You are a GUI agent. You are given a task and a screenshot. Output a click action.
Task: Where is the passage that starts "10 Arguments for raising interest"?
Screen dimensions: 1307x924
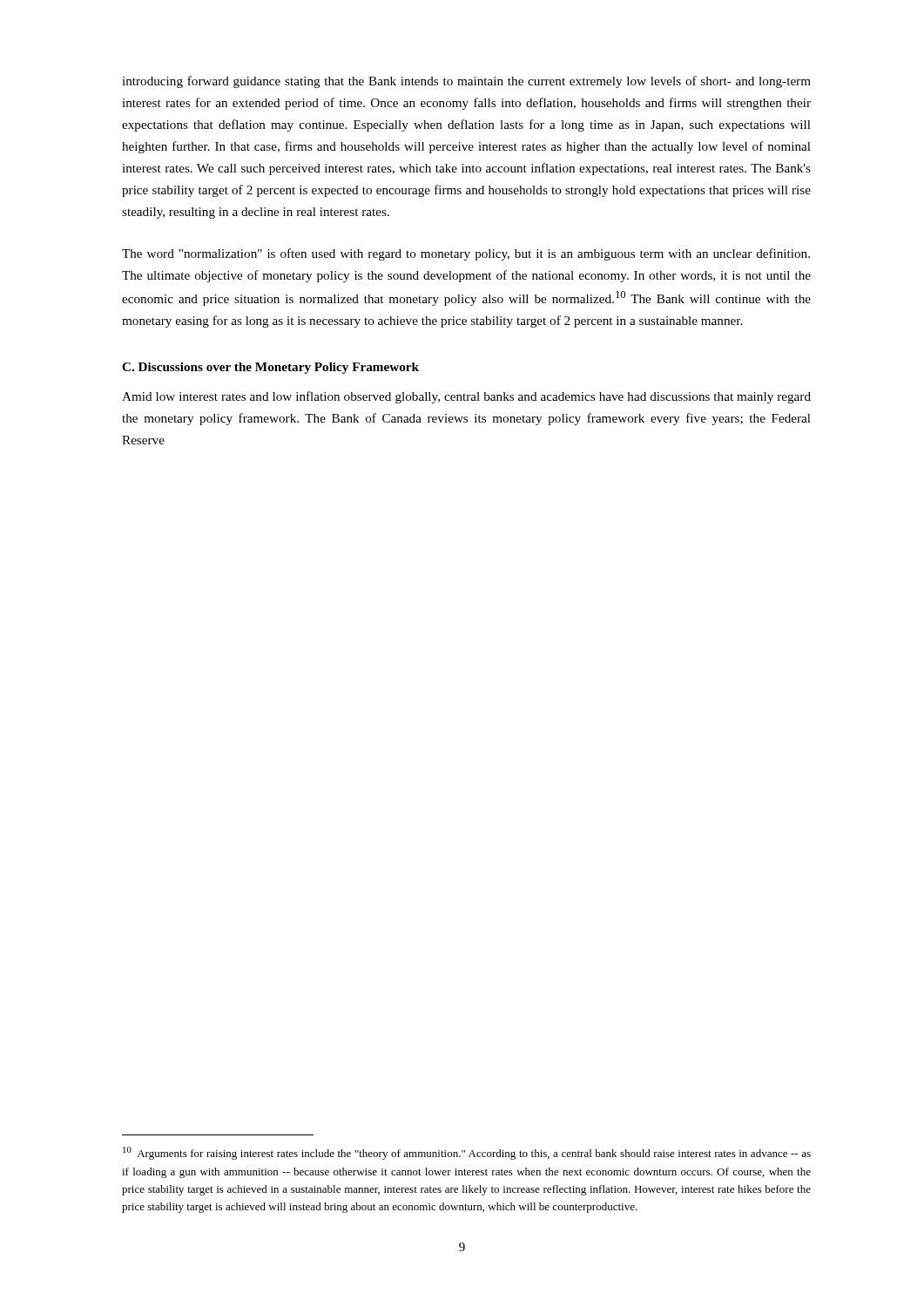tap(466, 1178)
